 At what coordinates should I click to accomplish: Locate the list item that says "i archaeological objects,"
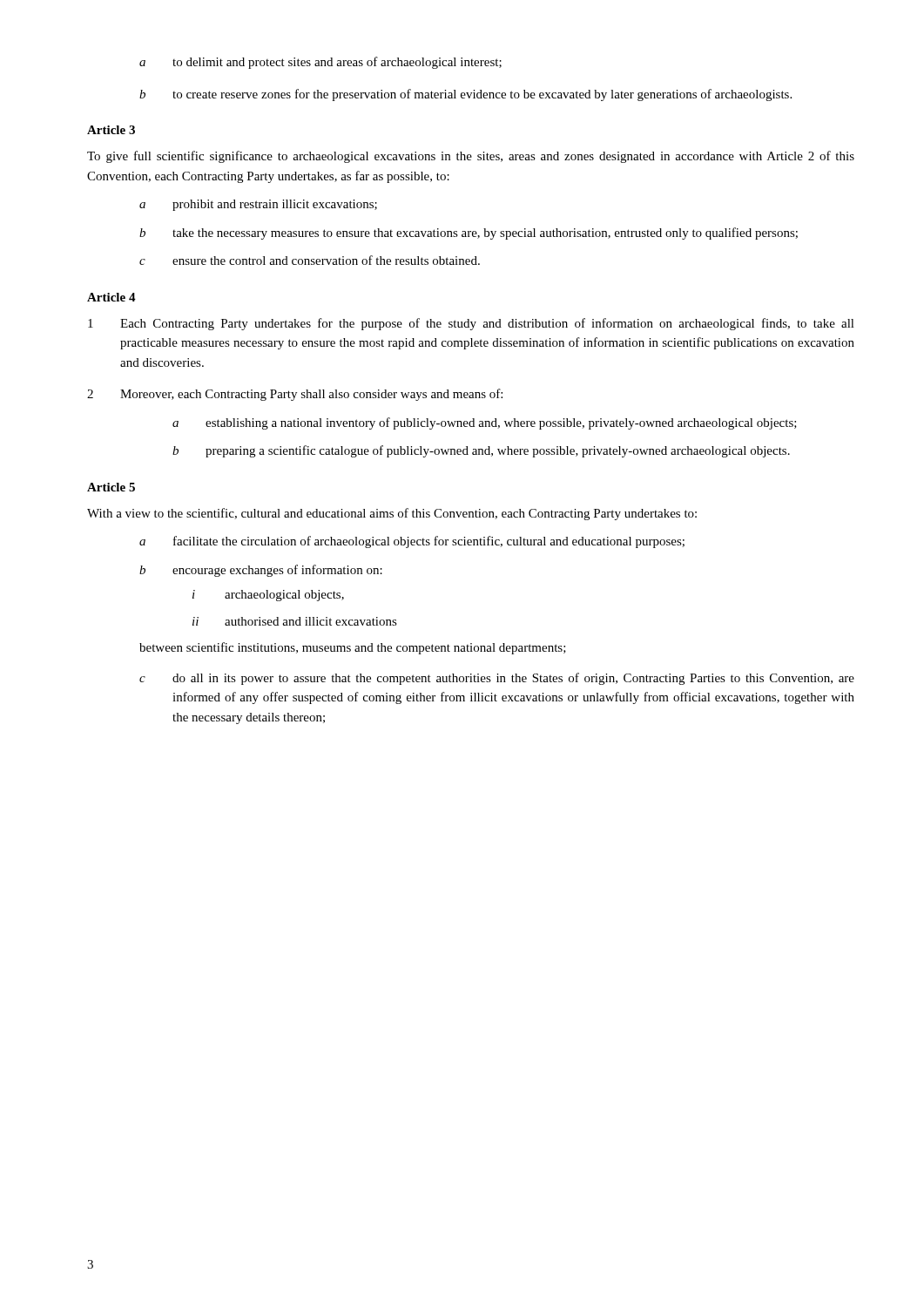tap(268, 596)
